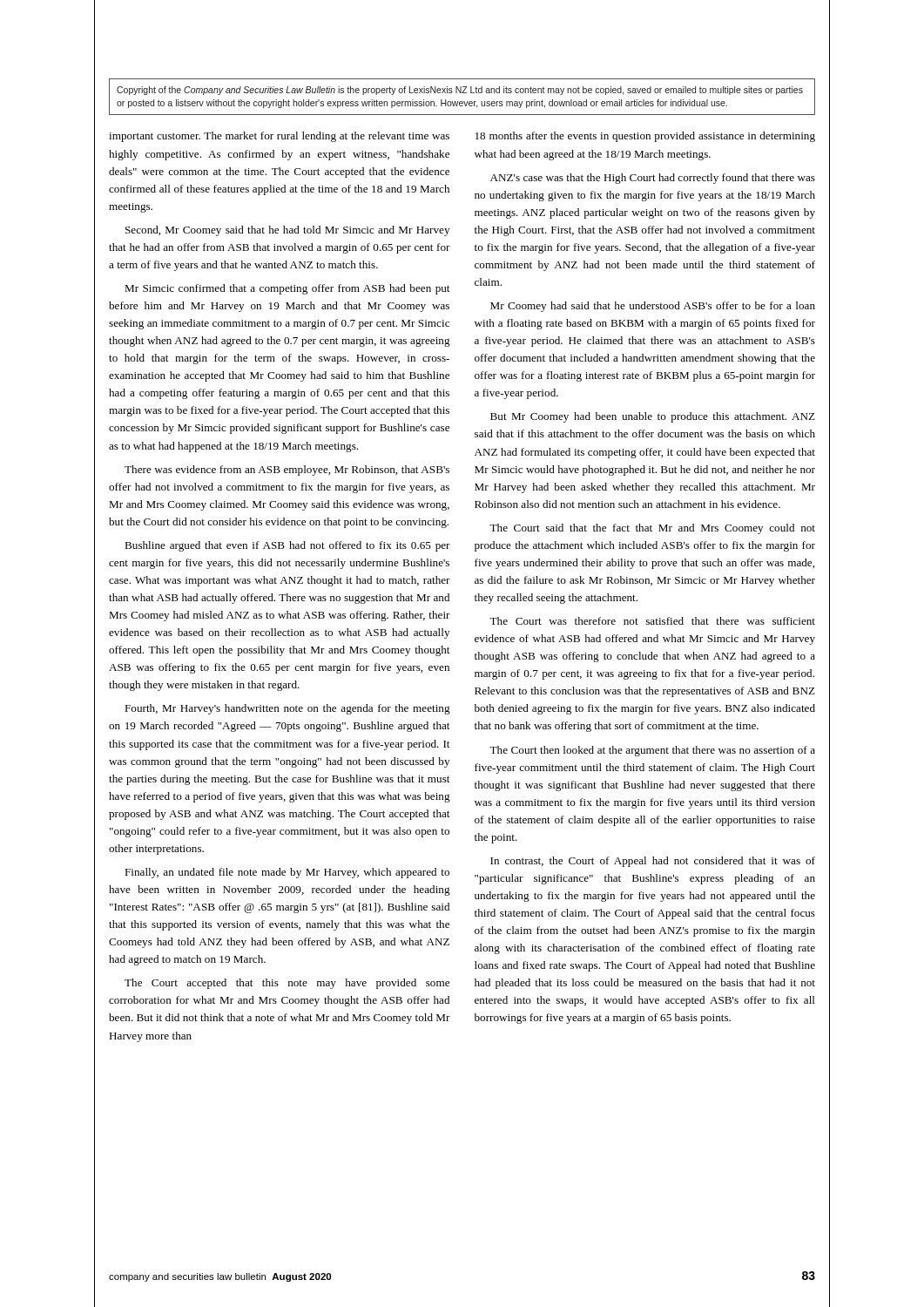Viewport: 924px width, 1307px height.
Task: Where is the passage that starts "There was evidence from"?
Action: pyautogui.click(x=279, y=495)
